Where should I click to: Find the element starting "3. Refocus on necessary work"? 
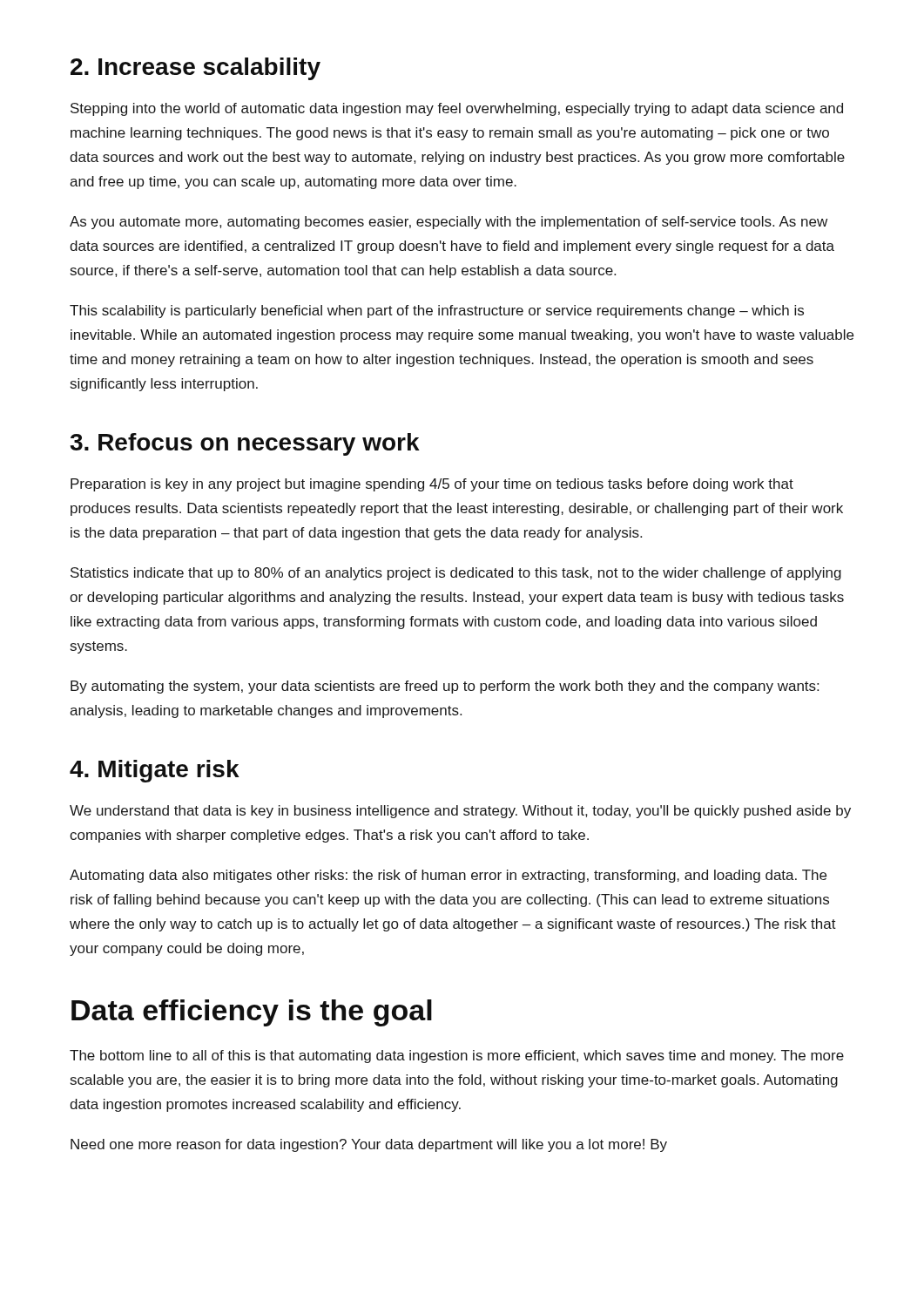coord(244,443)
